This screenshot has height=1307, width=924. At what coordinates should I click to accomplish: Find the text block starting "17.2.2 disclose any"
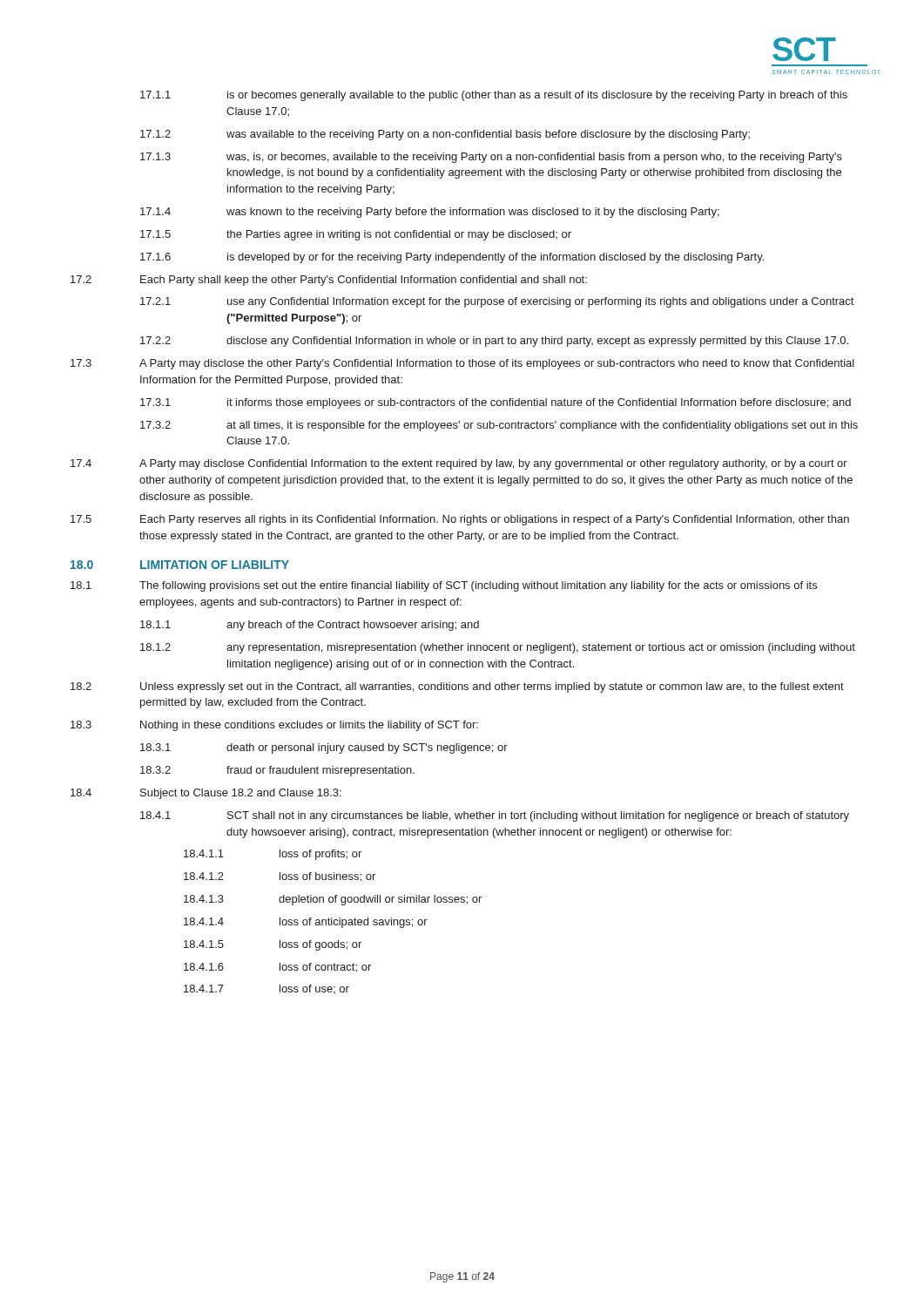[506, 341]
